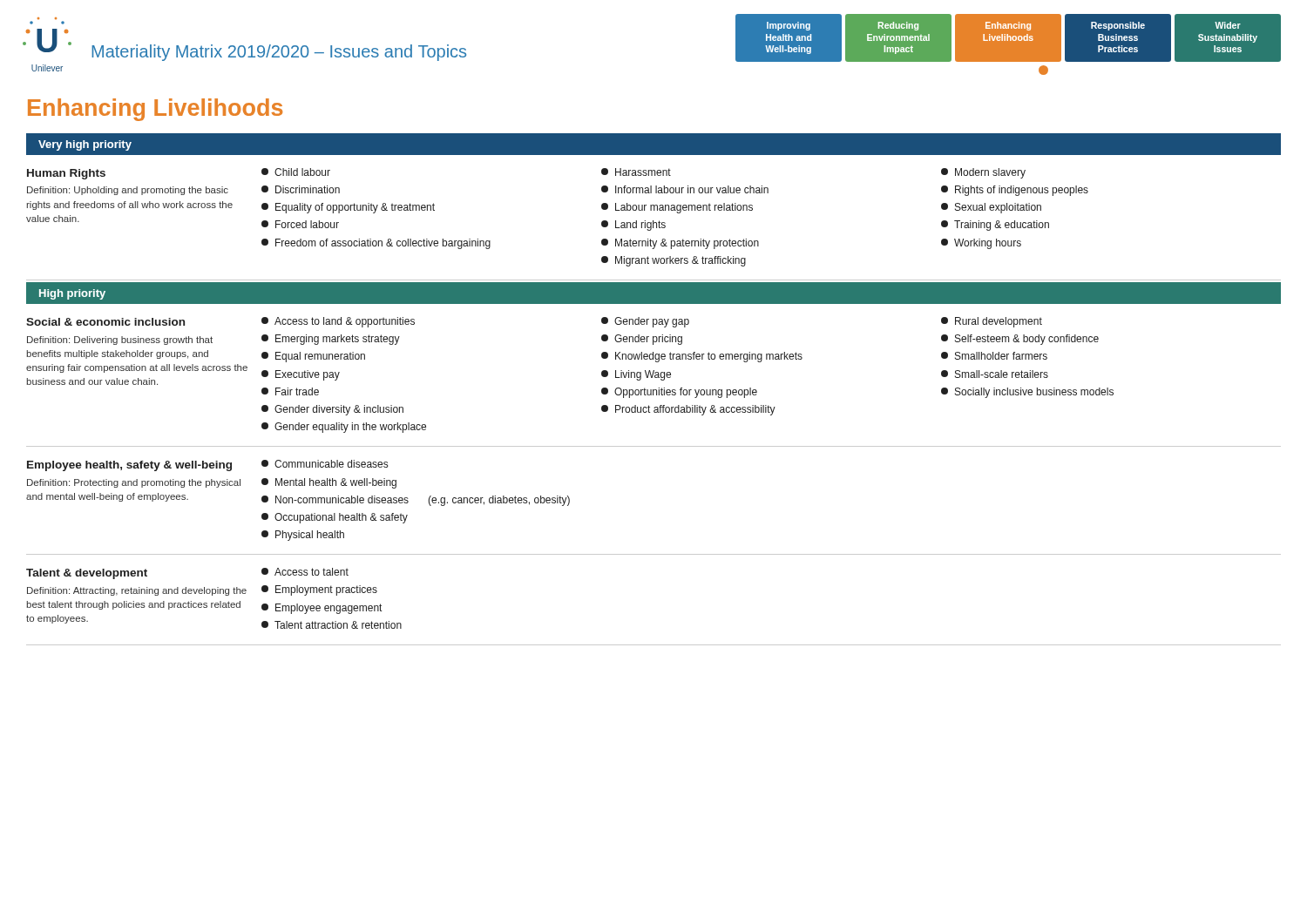Where does it say "Communicable diseases"?

pos(325,464)
